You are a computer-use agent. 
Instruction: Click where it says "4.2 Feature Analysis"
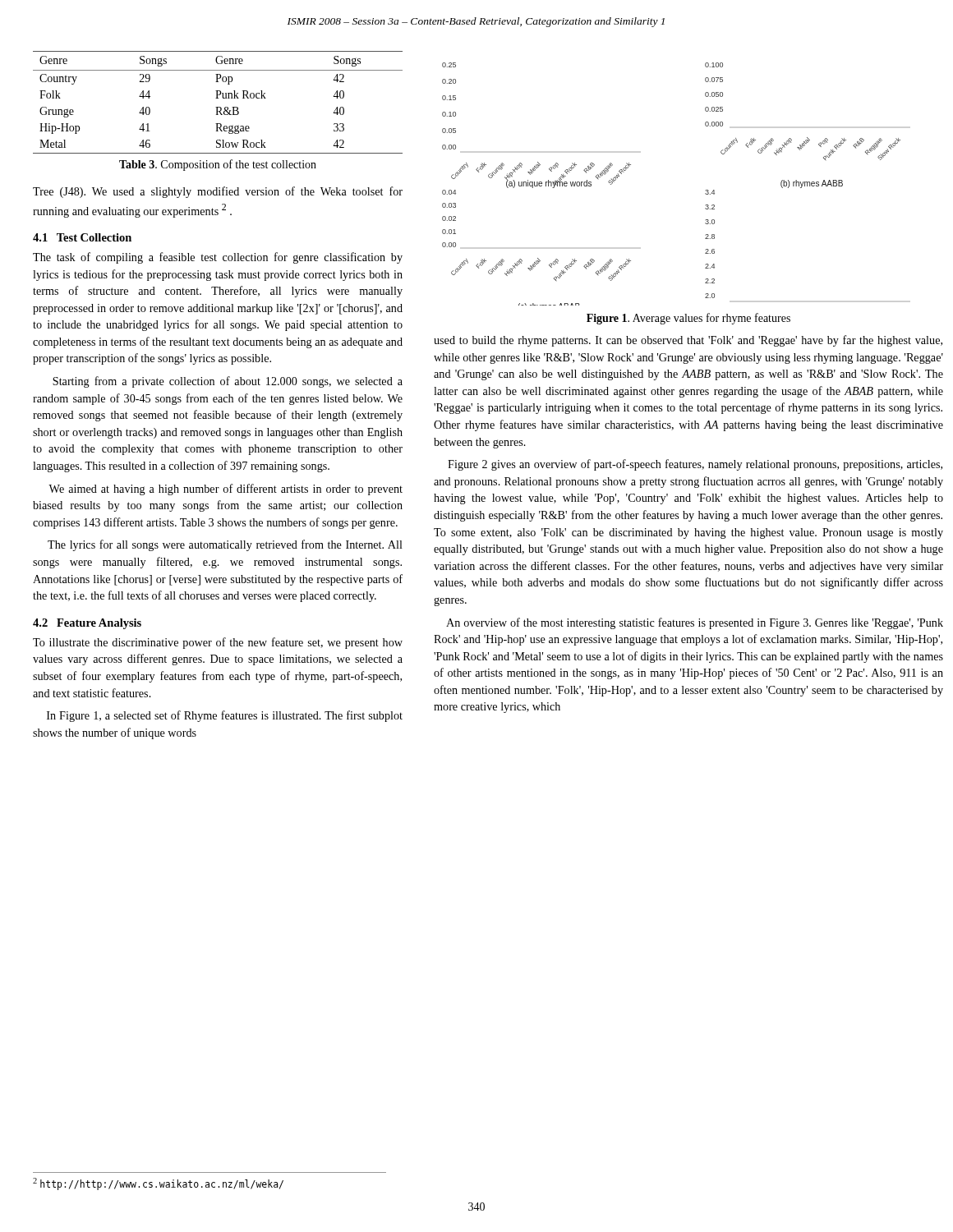tap(87, 622)
